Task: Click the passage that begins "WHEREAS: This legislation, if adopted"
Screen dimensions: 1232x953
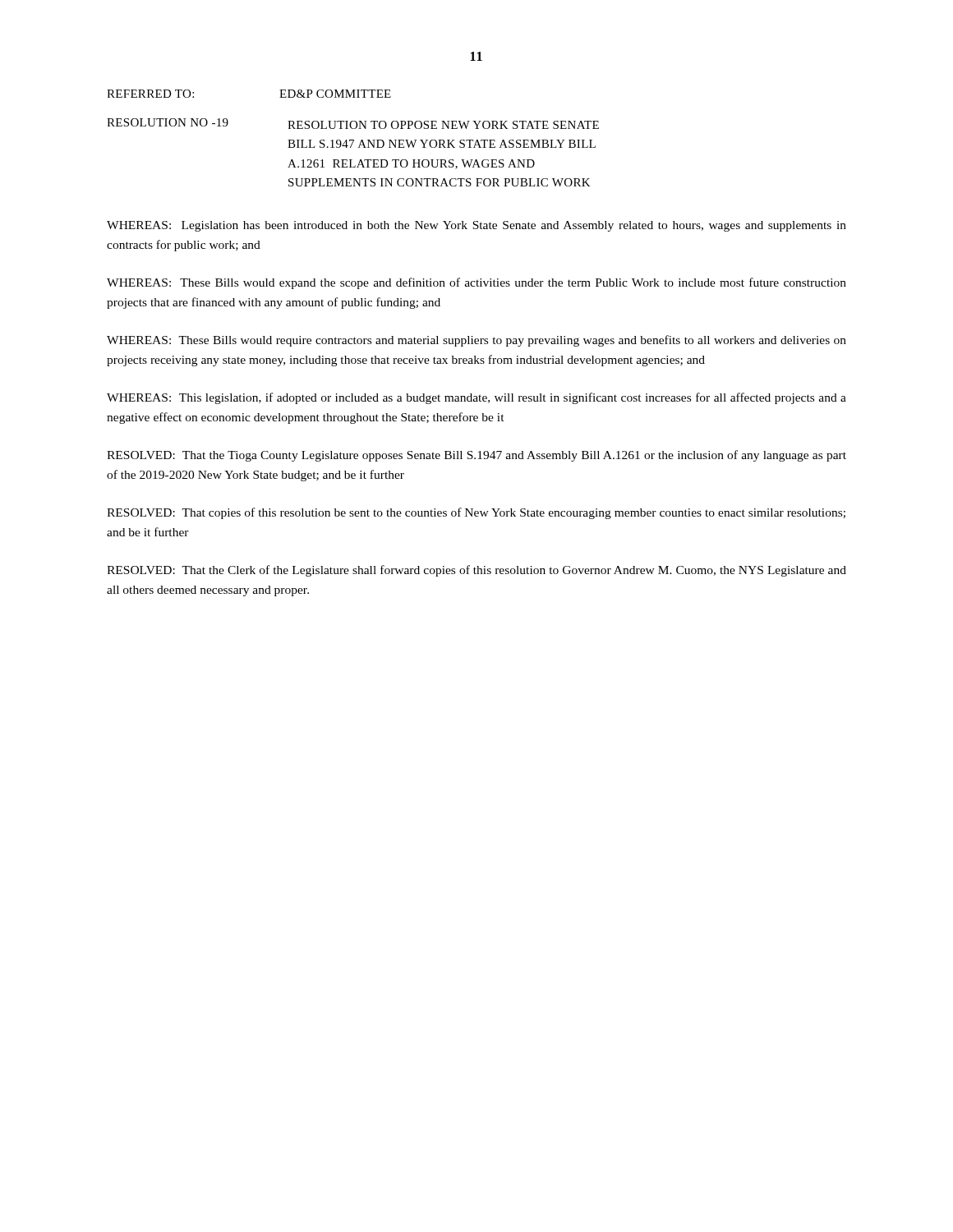Action: click(x=476, y=407)
